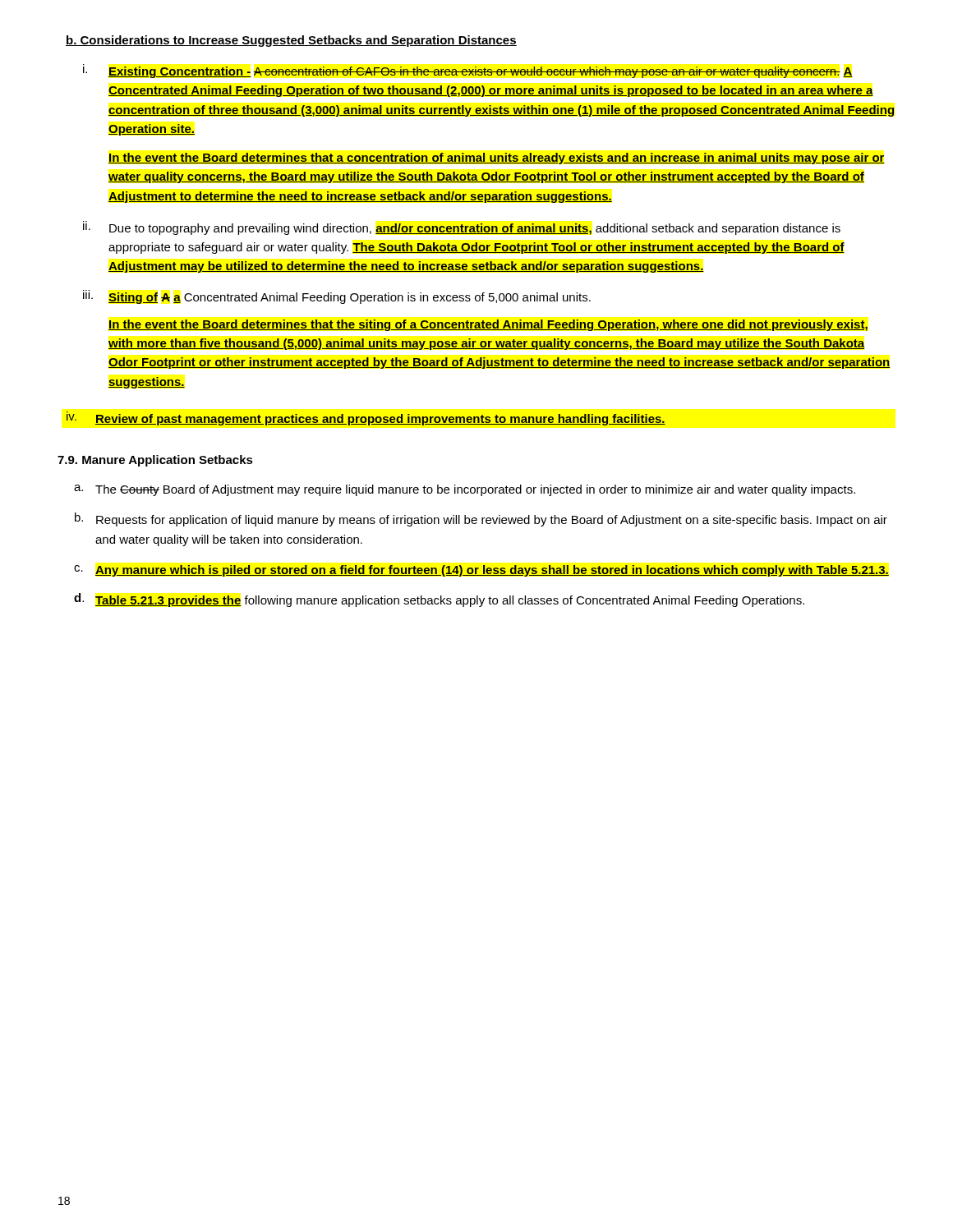Viewport: 953px width, 1232px height.
Task: Point to the text block starting "b. Considerations to Increase Suggested Setbacks and"
Action: point(291,40)
